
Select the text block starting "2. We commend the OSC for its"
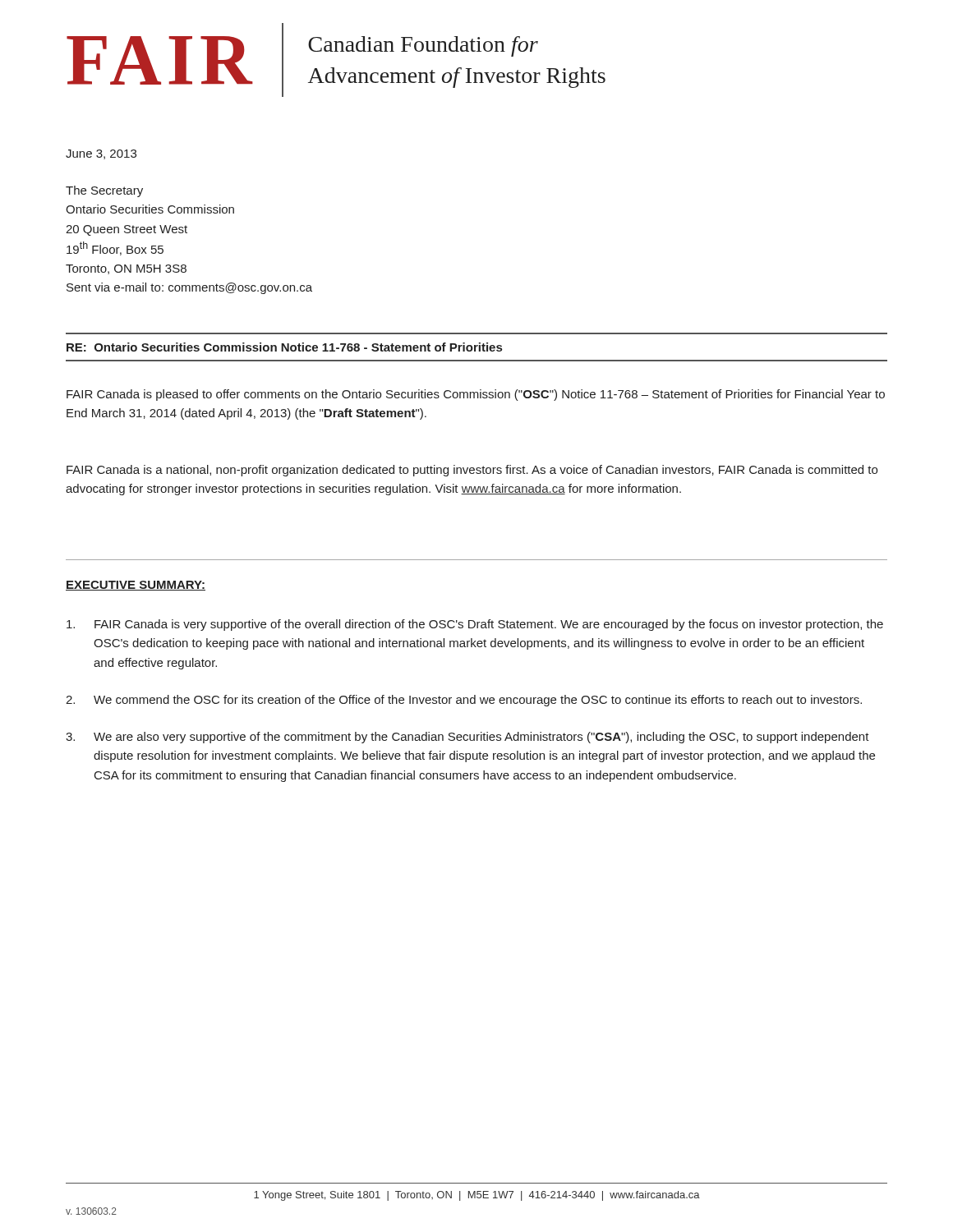[476, 699]
